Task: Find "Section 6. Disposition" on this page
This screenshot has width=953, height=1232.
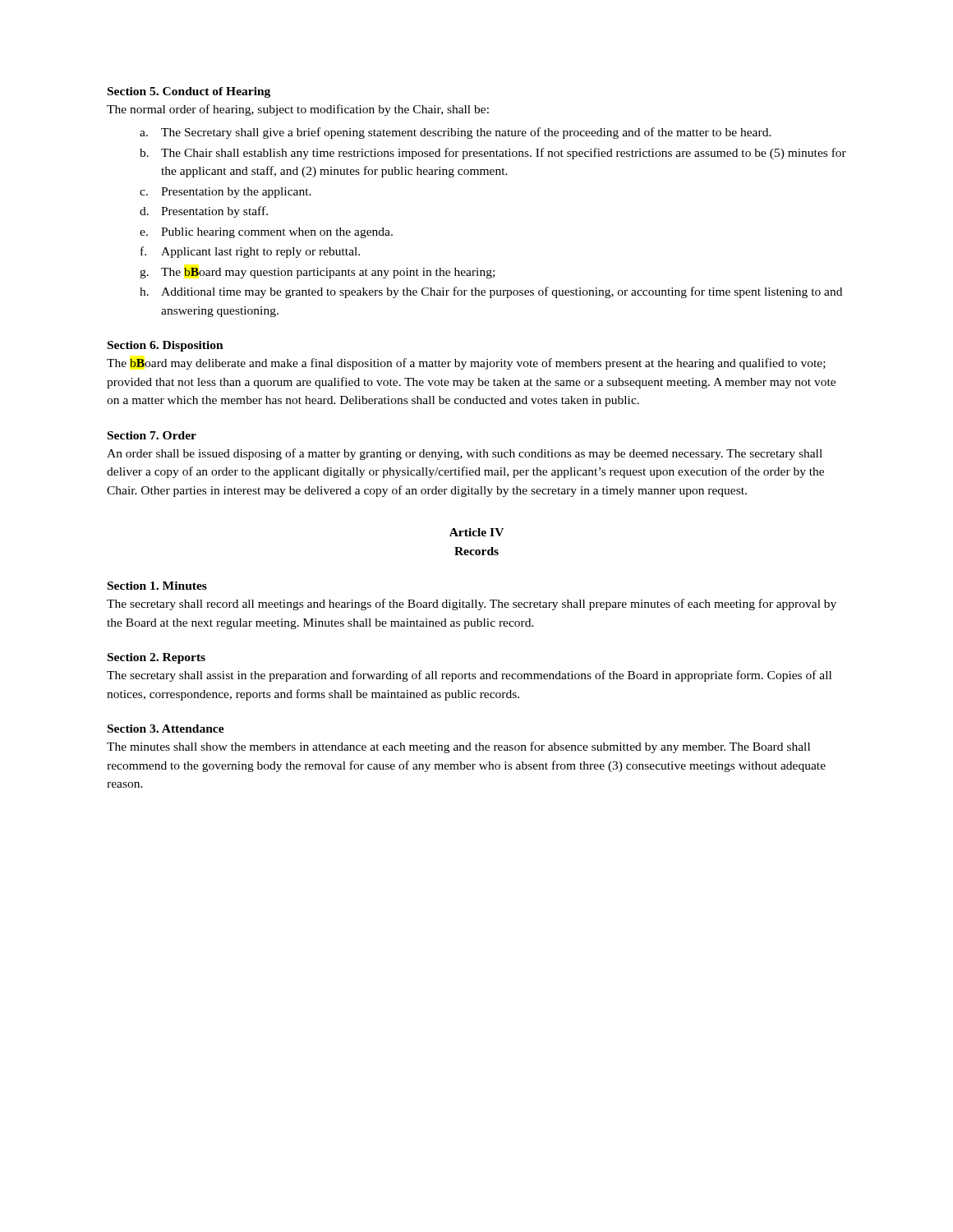Action: click(165, 345)
